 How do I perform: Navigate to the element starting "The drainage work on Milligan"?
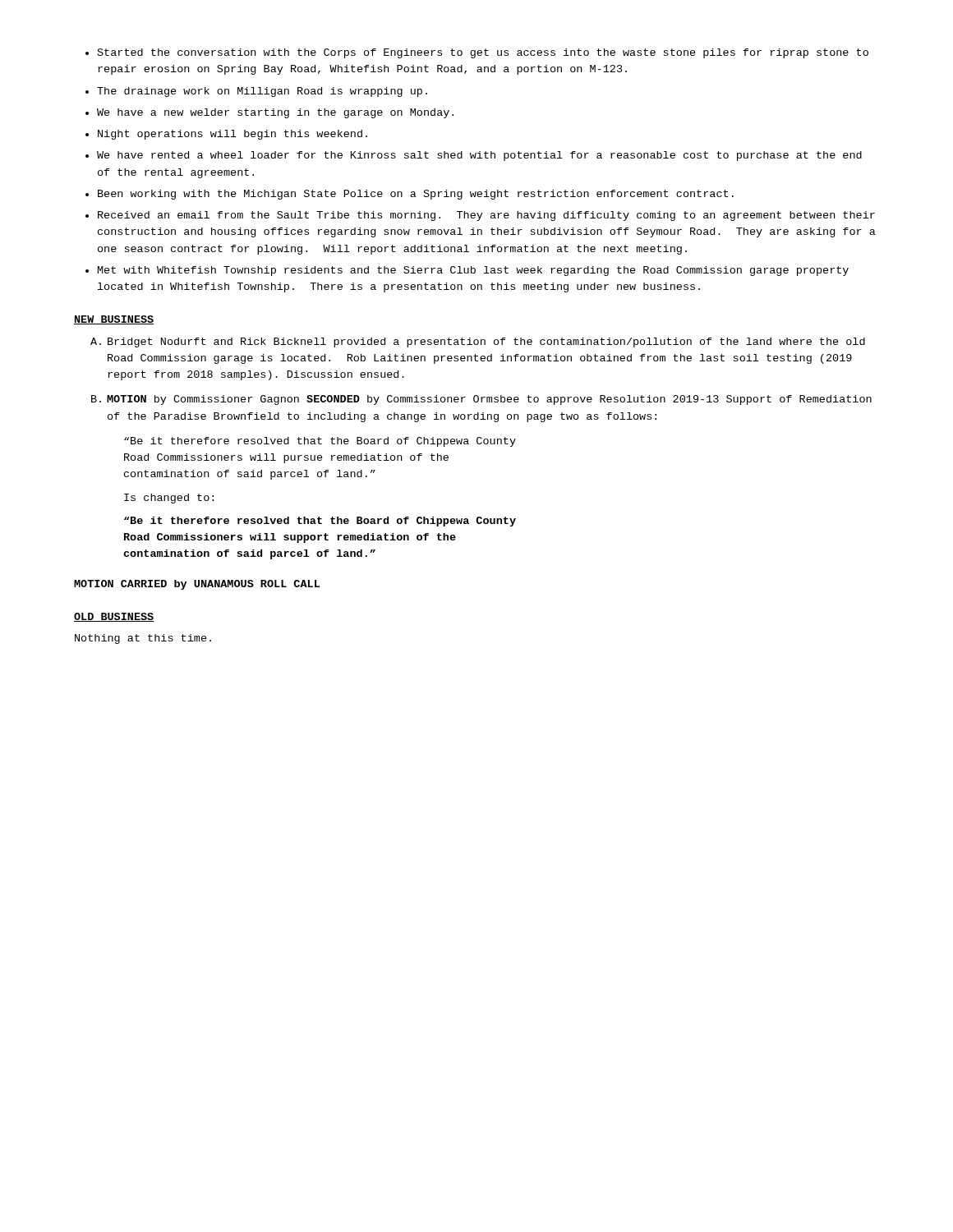click(263, 91)
